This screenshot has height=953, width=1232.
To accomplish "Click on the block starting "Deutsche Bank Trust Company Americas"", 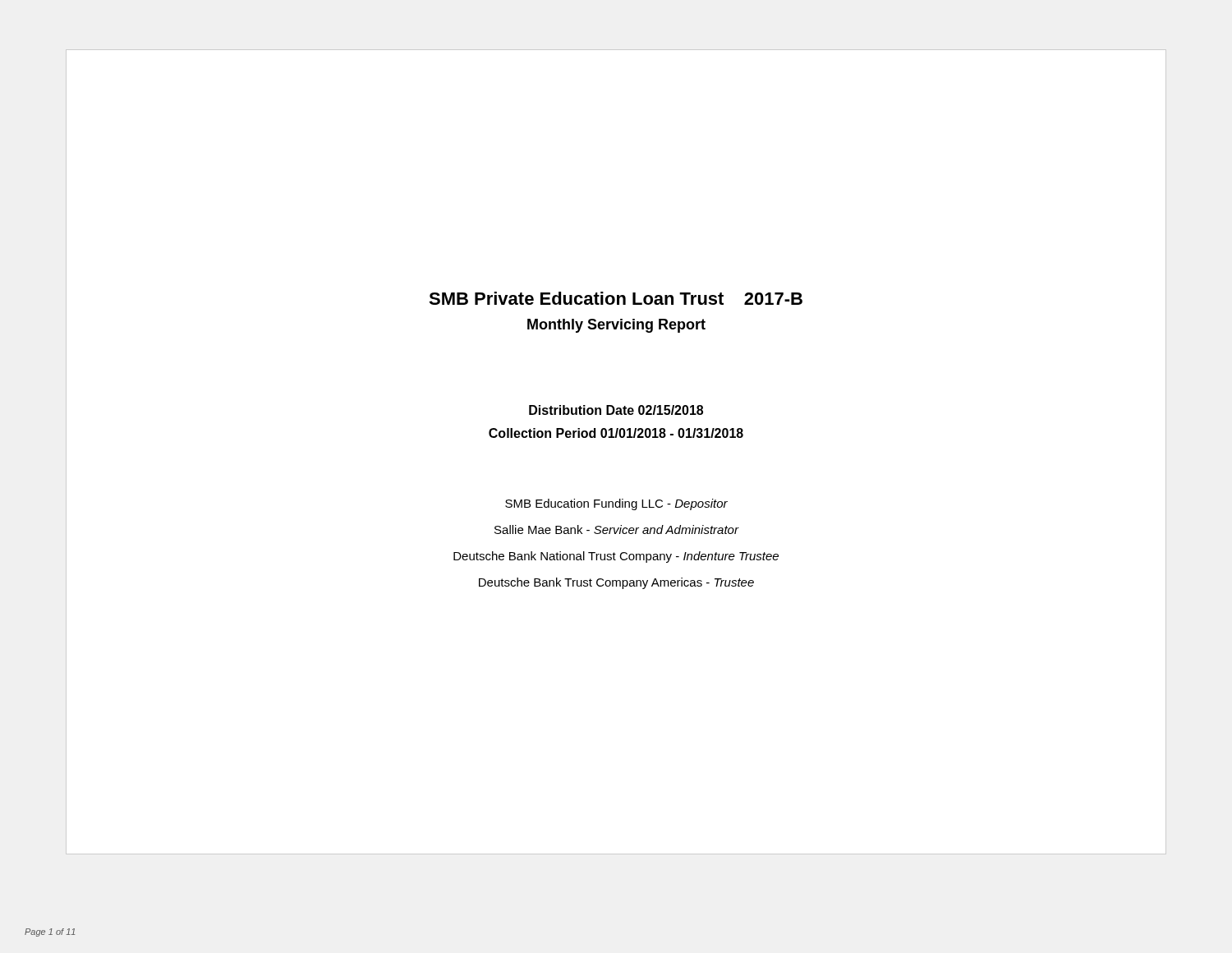I will coord(616,582).
